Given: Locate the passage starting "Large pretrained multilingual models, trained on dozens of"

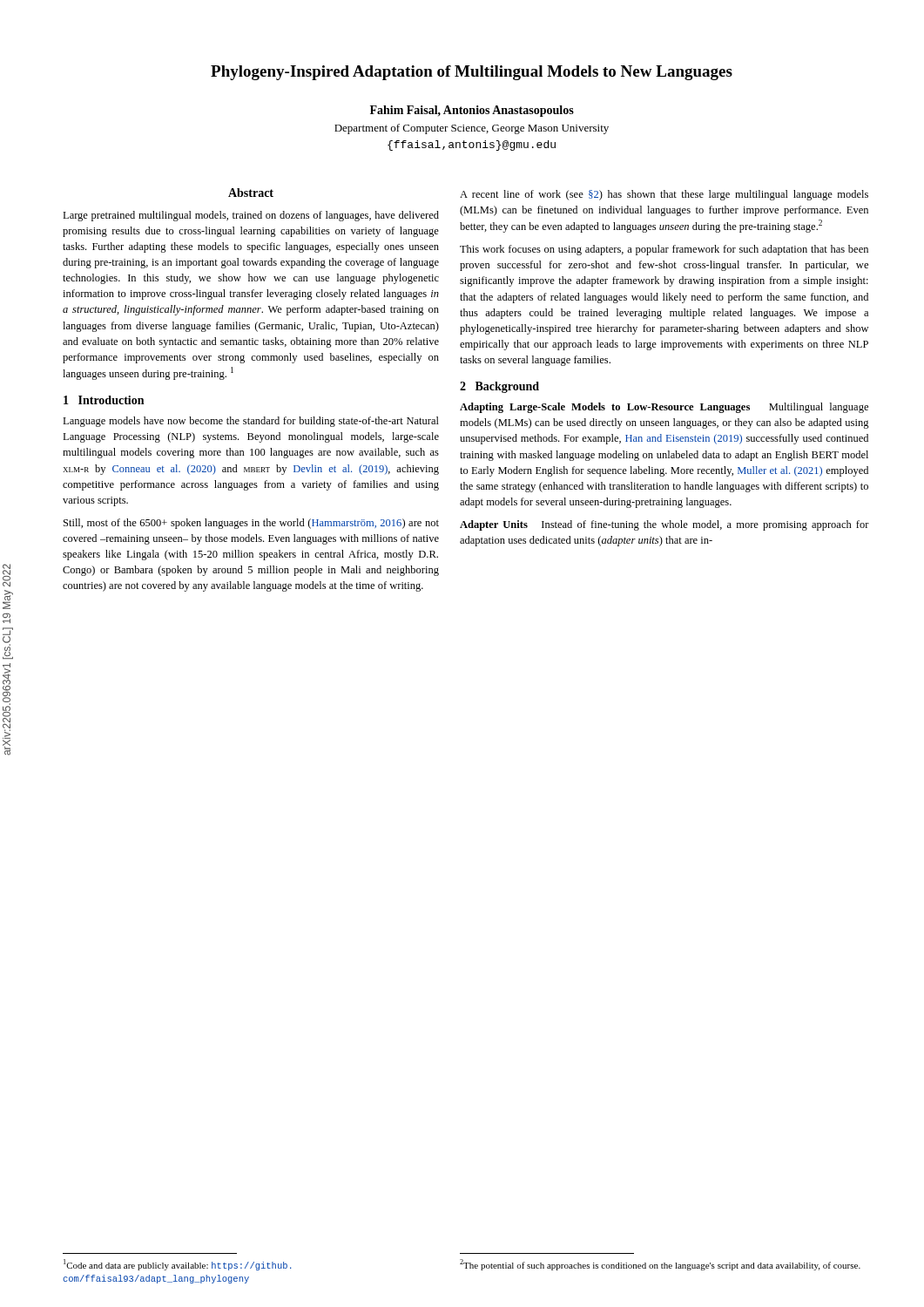Looking at the screenshot, I should (x=251, y=294).
